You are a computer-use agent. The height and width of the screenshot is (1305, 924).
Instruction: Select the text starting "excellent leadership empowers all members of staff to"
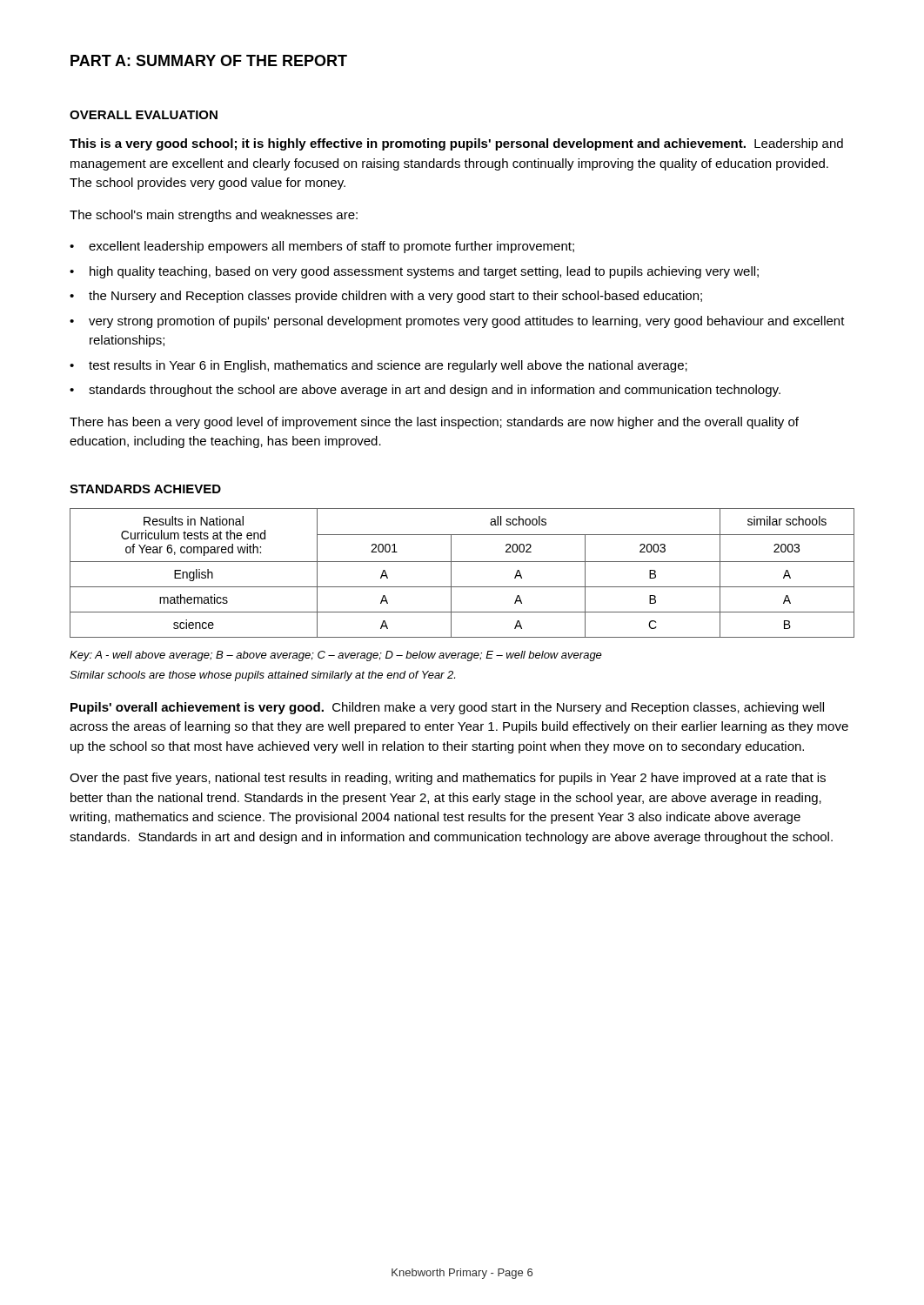point(332,246)
